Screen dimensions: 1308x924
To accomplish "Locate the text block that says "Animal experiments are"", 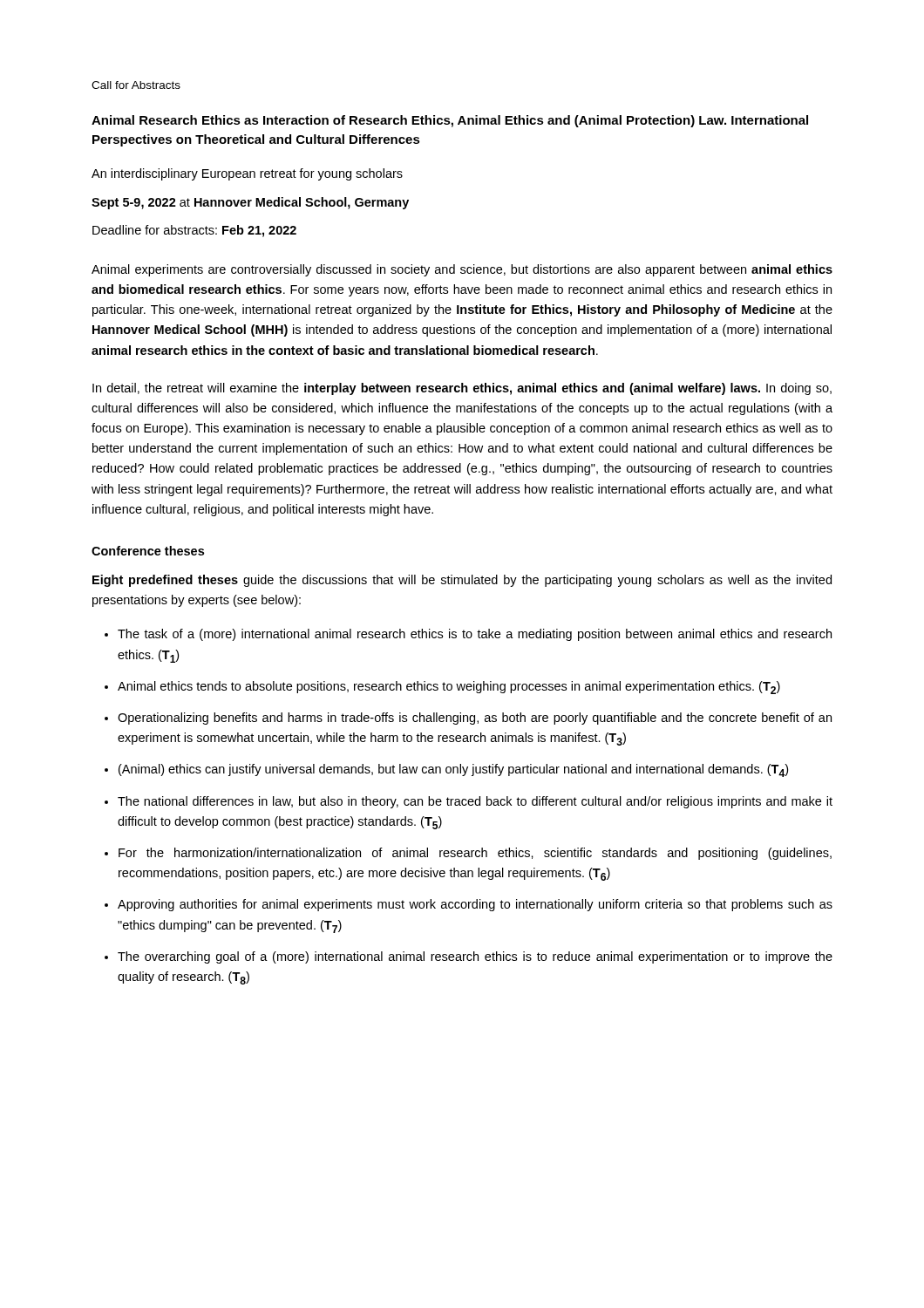I will (462, 310).
